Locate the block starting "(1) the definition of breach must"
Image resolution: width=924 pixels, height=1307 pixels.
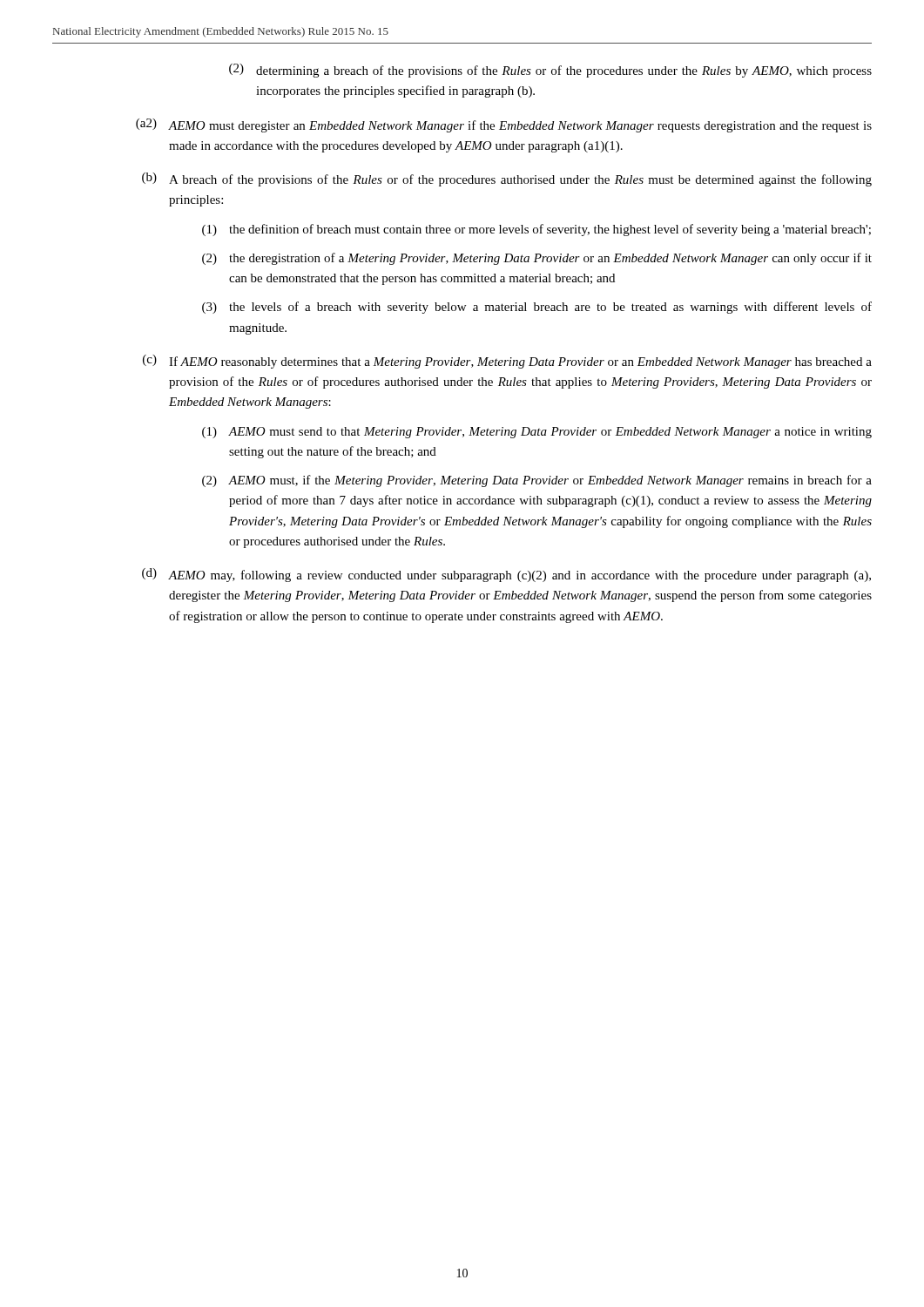(x=520, y=229)
